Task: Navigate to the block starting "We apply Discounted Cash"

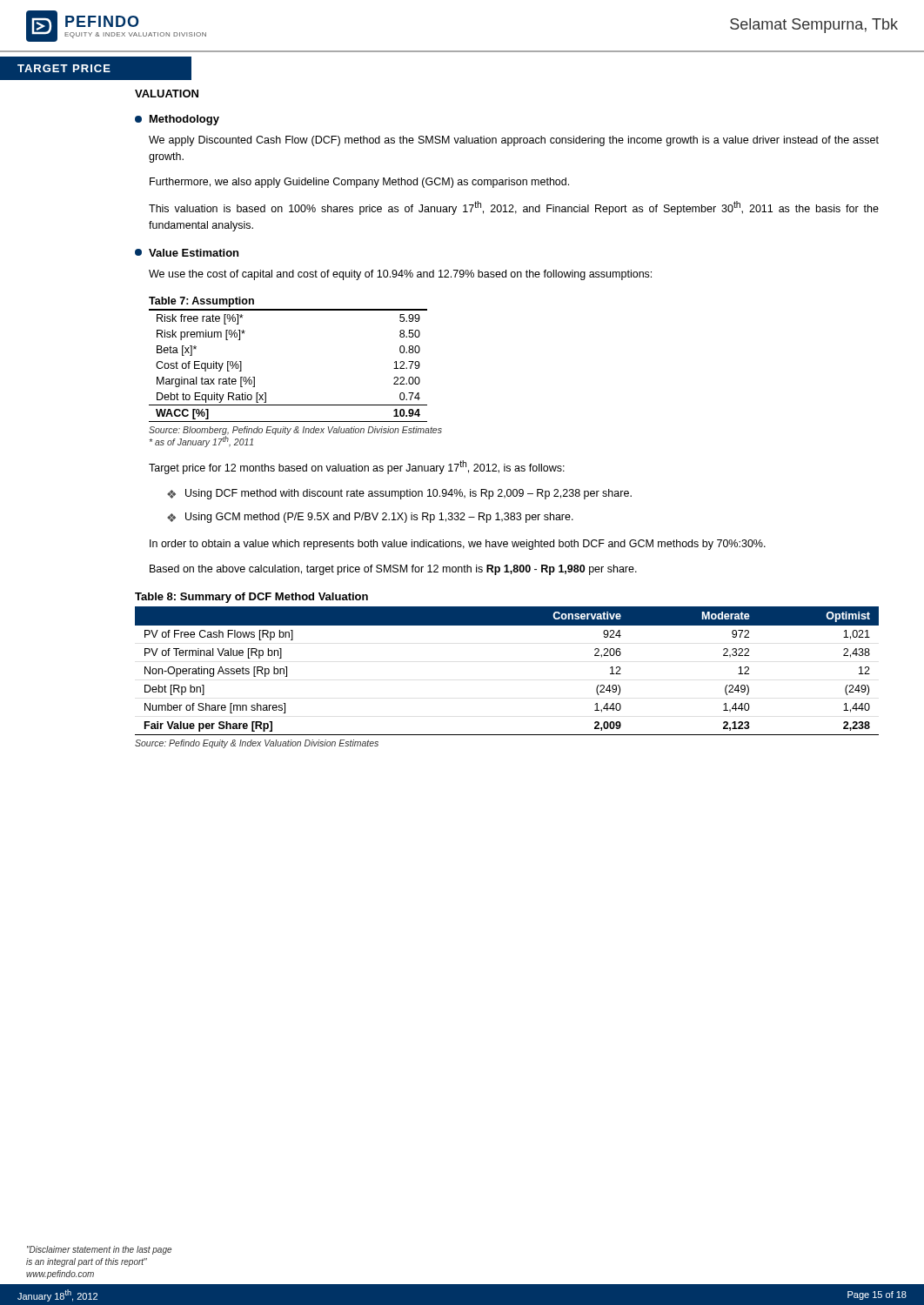Action: (x=514, y=148)
